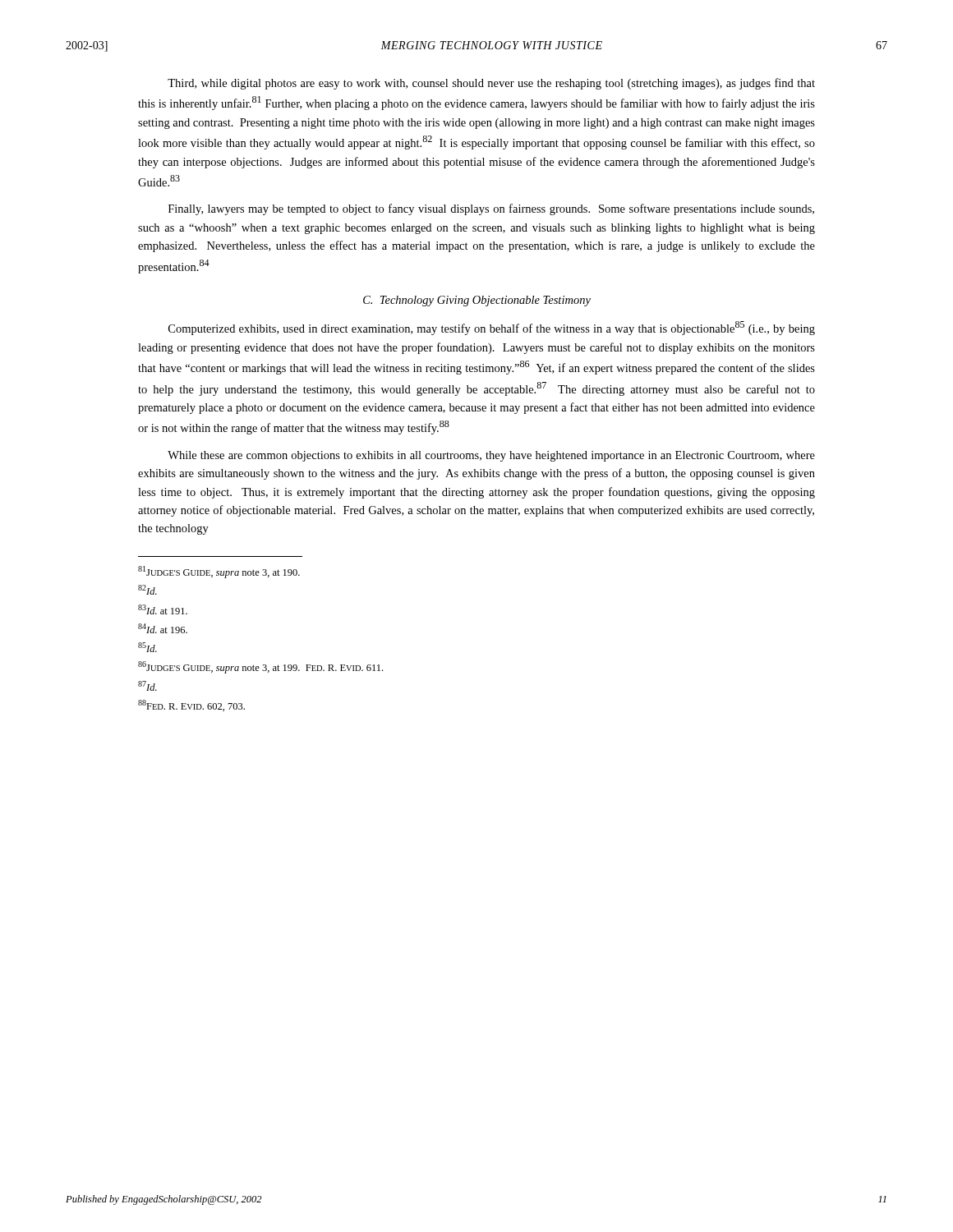The image size is (953, 1232).
Task: Point to the passage starting "C. Technology Giving Objectionable Testimony"
Action: click(476, 300)
